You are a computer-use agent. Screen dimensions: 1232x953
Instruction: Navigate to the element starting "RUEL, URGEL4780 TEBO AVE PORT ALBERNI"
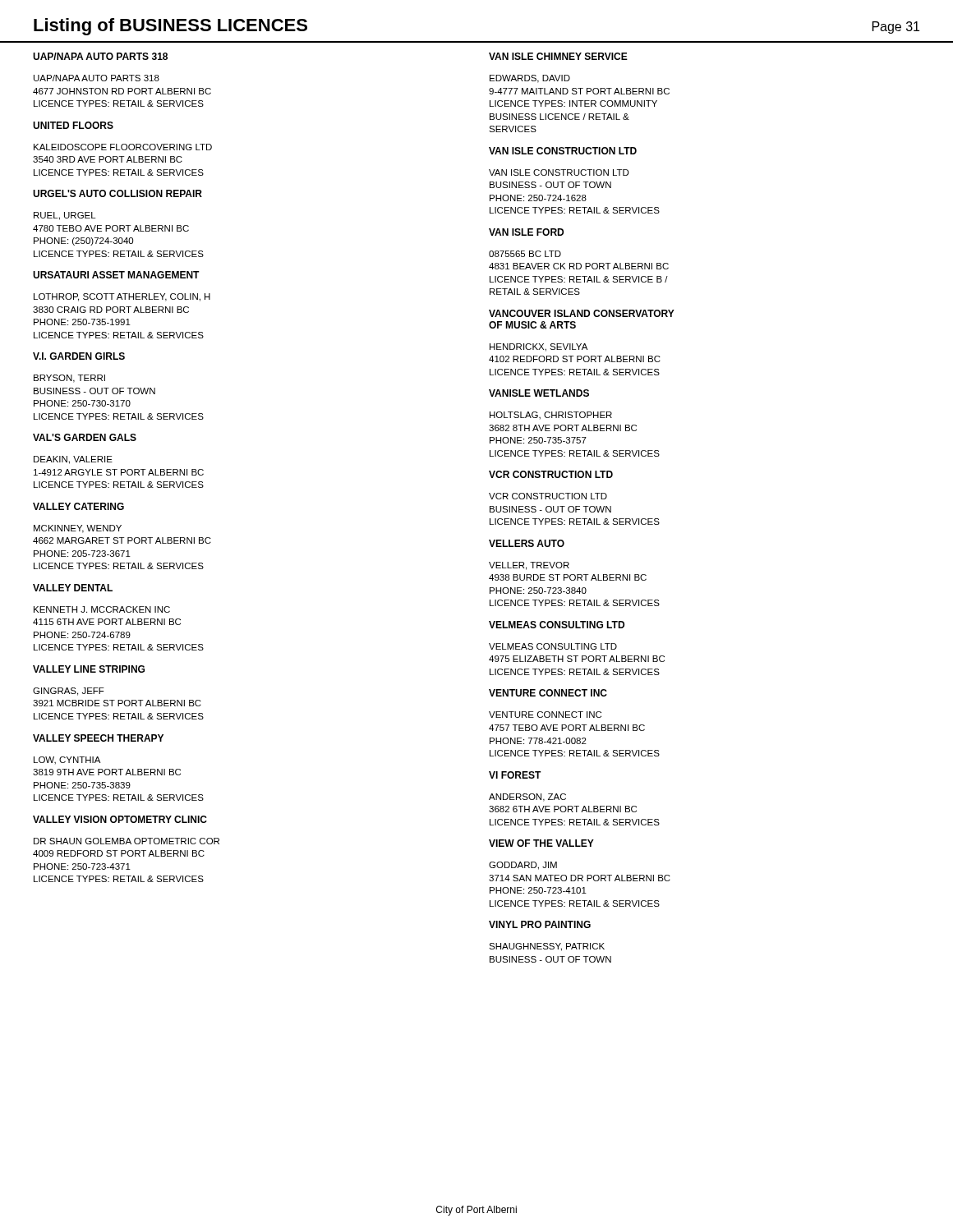pos(65,216)
